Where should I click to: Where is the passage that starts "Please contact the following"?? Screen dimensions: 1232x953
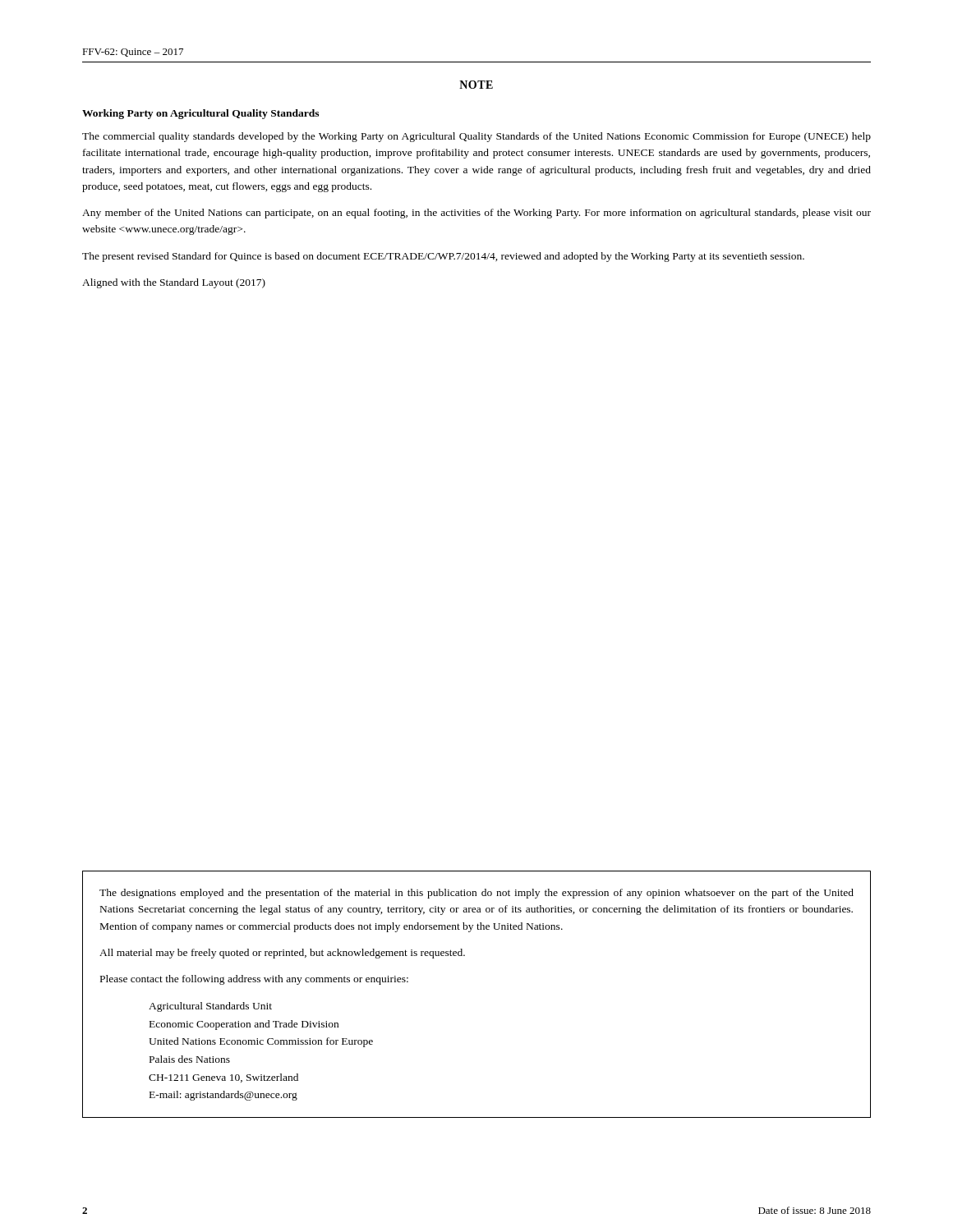[x=254, y=979]
